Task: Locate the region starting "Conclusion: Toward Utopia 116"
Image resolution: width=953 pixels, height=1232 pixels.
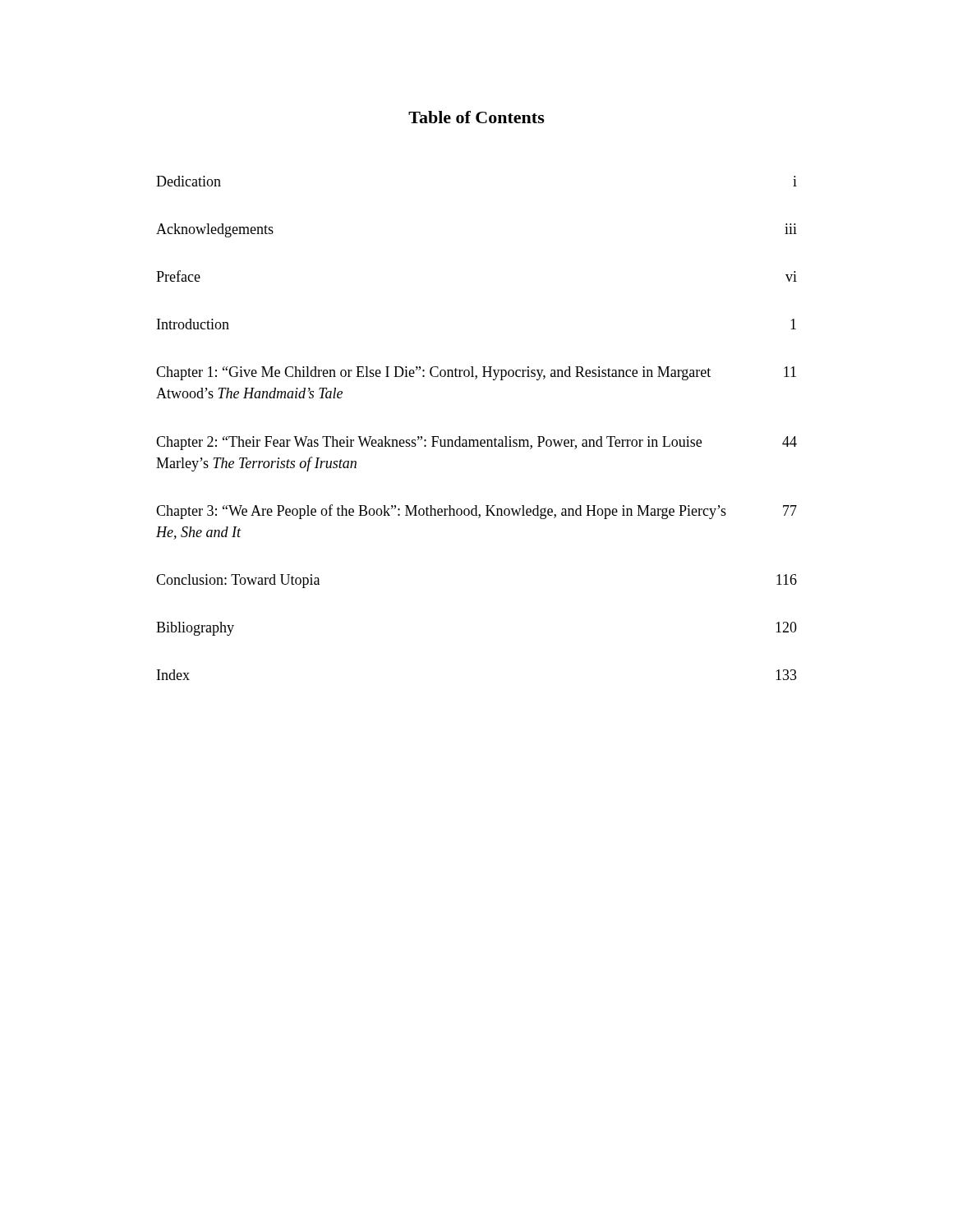Action: (226, 579)
